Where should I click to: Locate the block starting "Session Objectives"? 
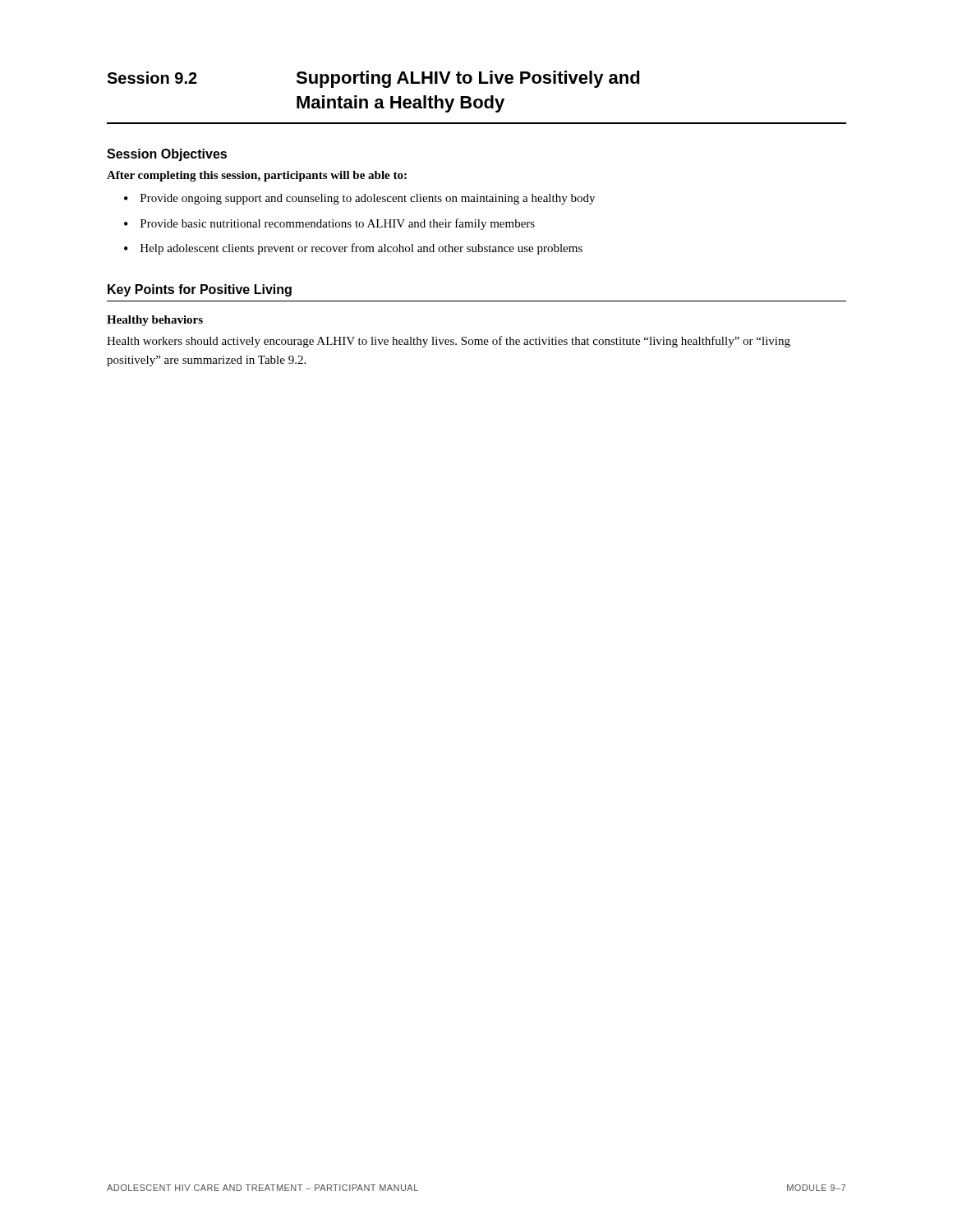(167, 154)
